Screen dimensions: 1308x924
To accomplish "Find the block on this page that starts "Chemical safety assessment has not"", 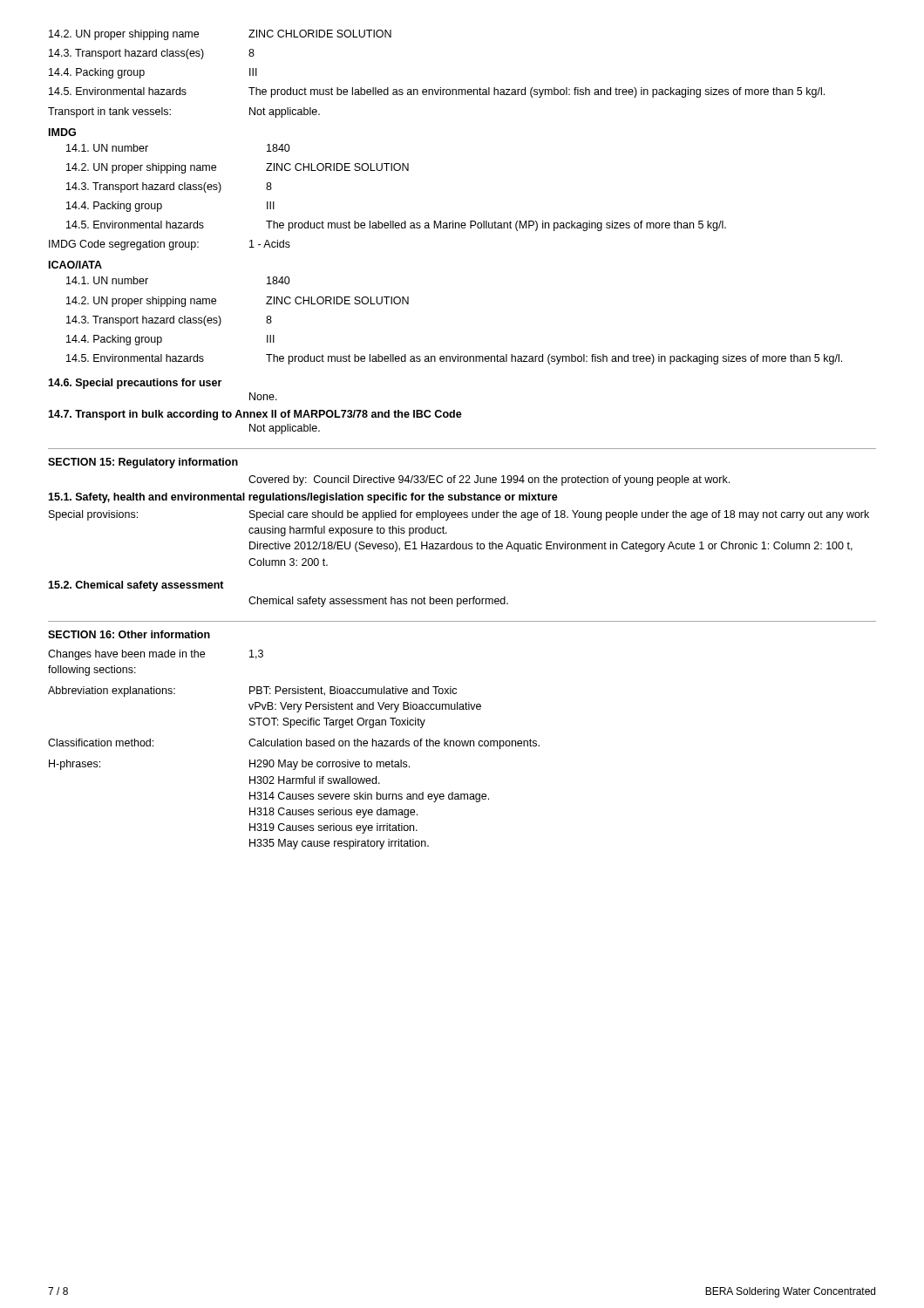I will tap(379, 601).
